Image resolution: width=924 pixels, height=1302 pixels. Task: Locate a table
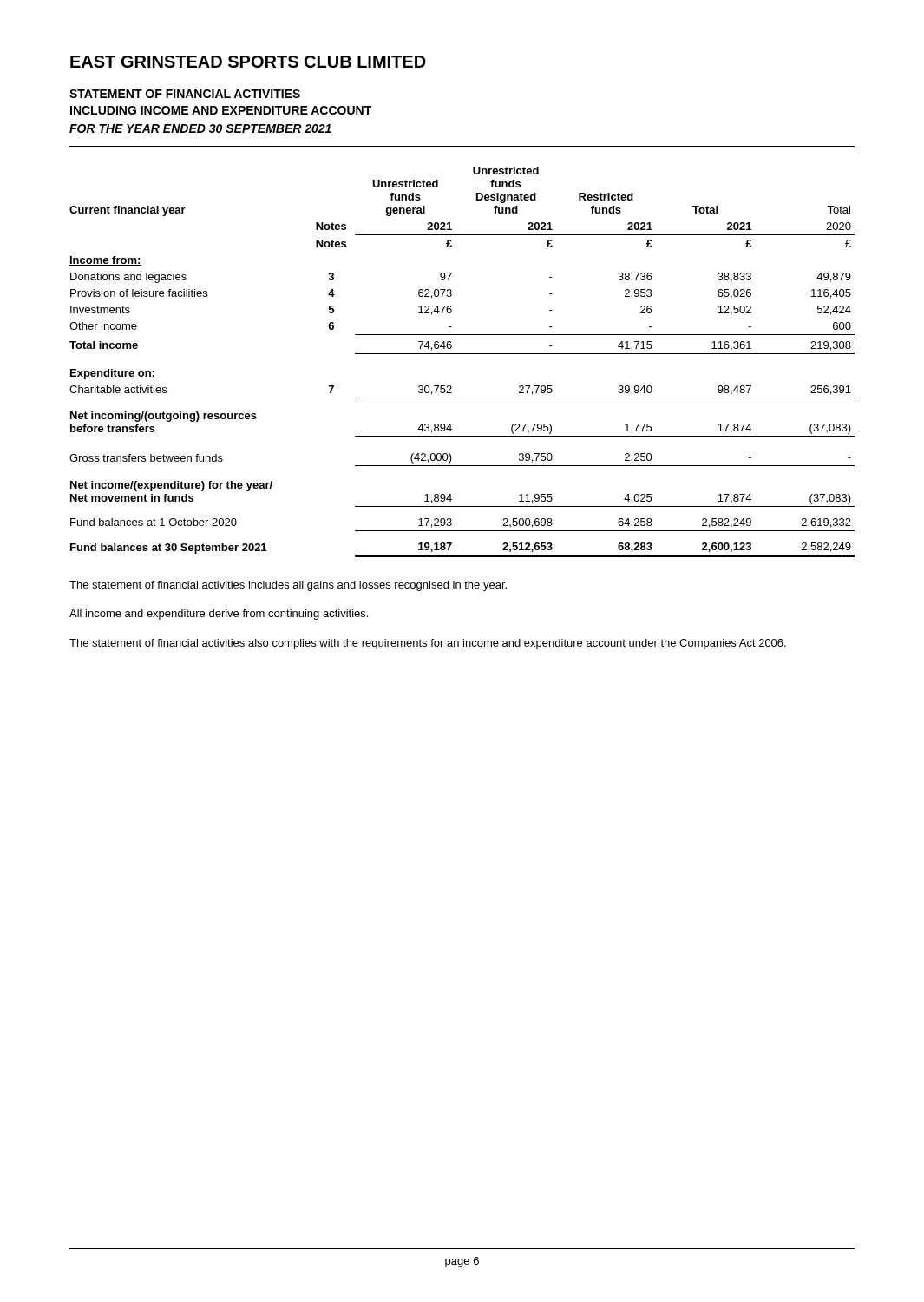(x=462, y=360)
